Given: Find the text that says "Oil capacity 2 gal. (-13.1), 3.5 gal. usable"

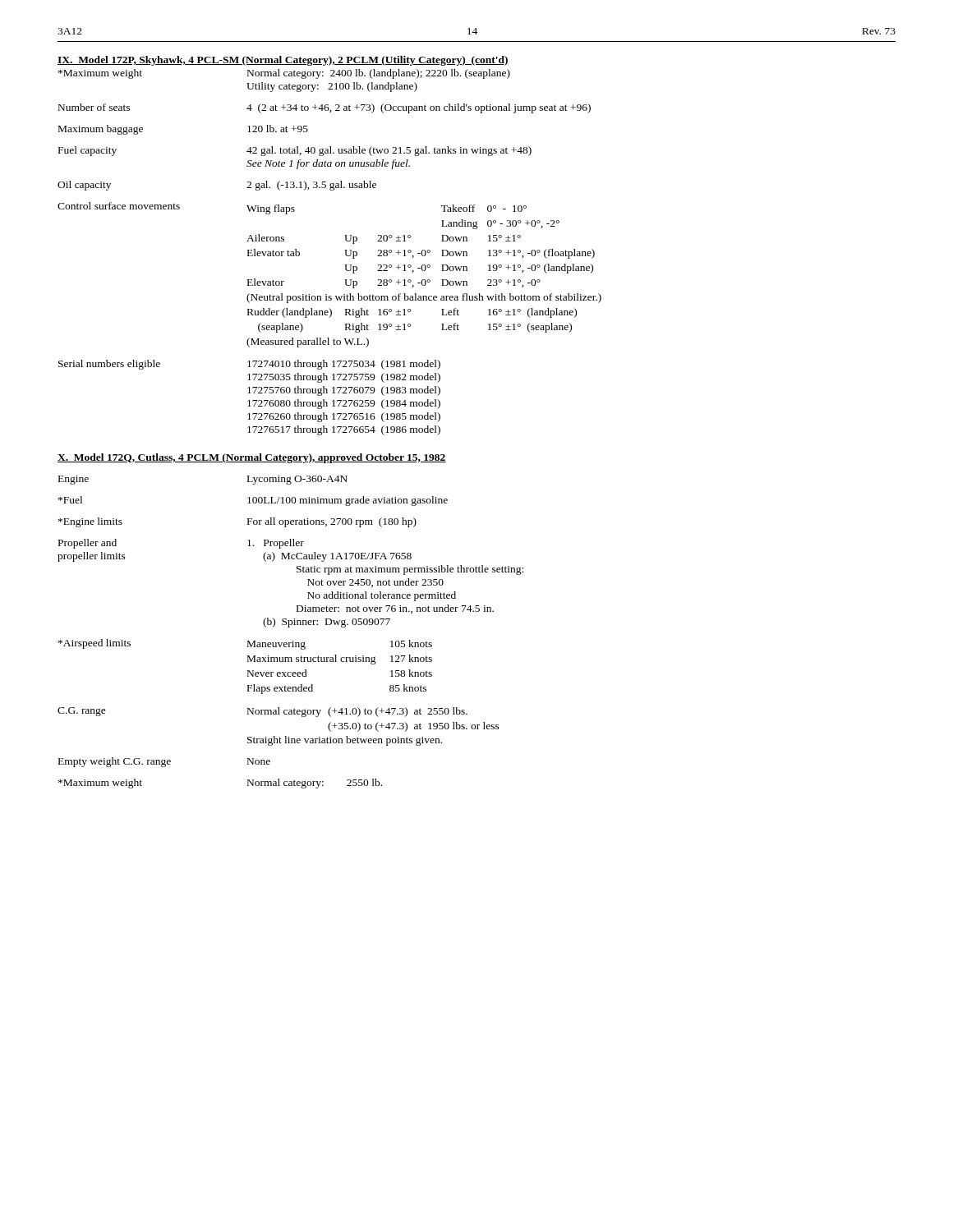Looking at the screenshot, I should tap(82, 185).
